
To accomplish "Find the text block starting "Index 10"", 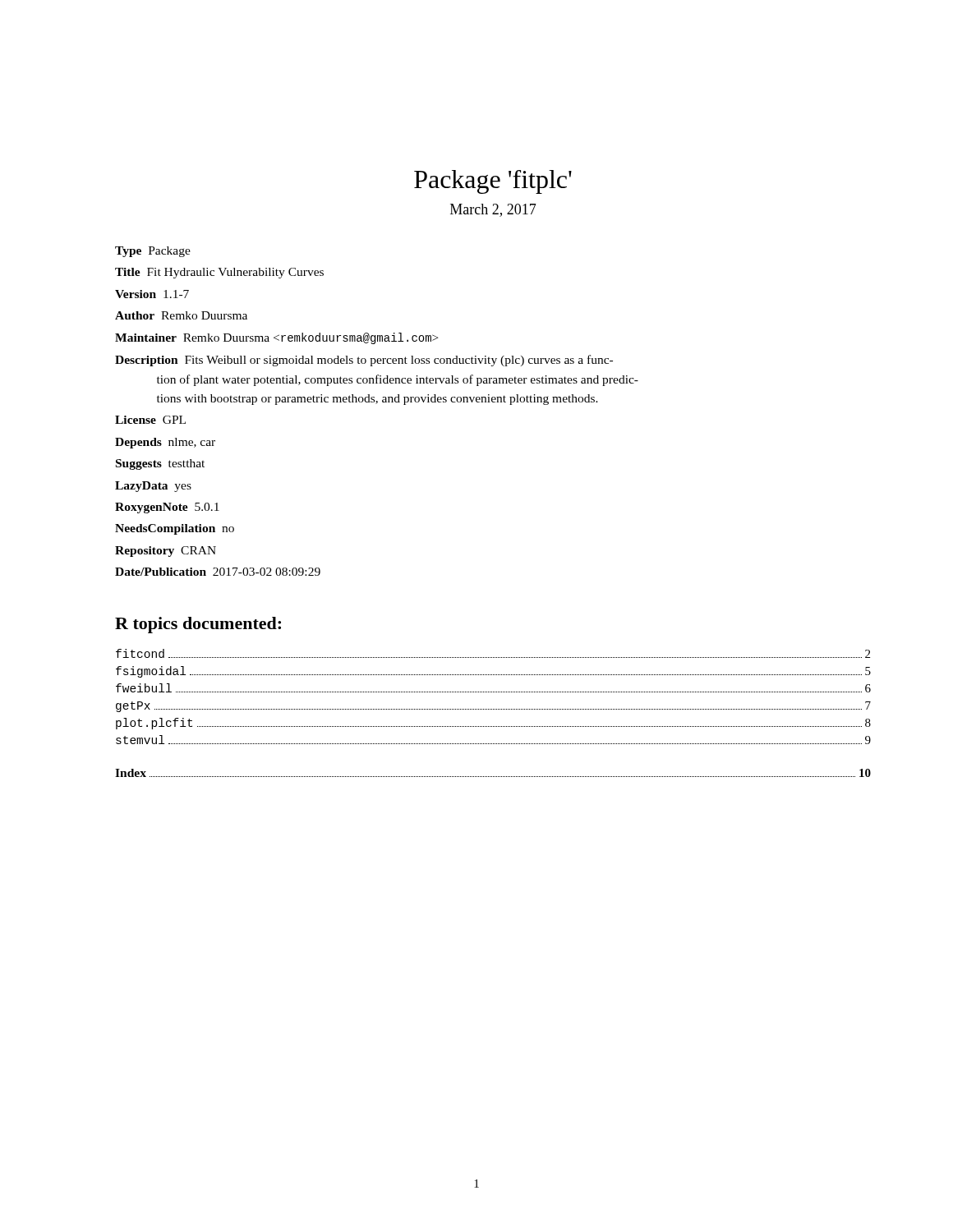I will [493, 773].
